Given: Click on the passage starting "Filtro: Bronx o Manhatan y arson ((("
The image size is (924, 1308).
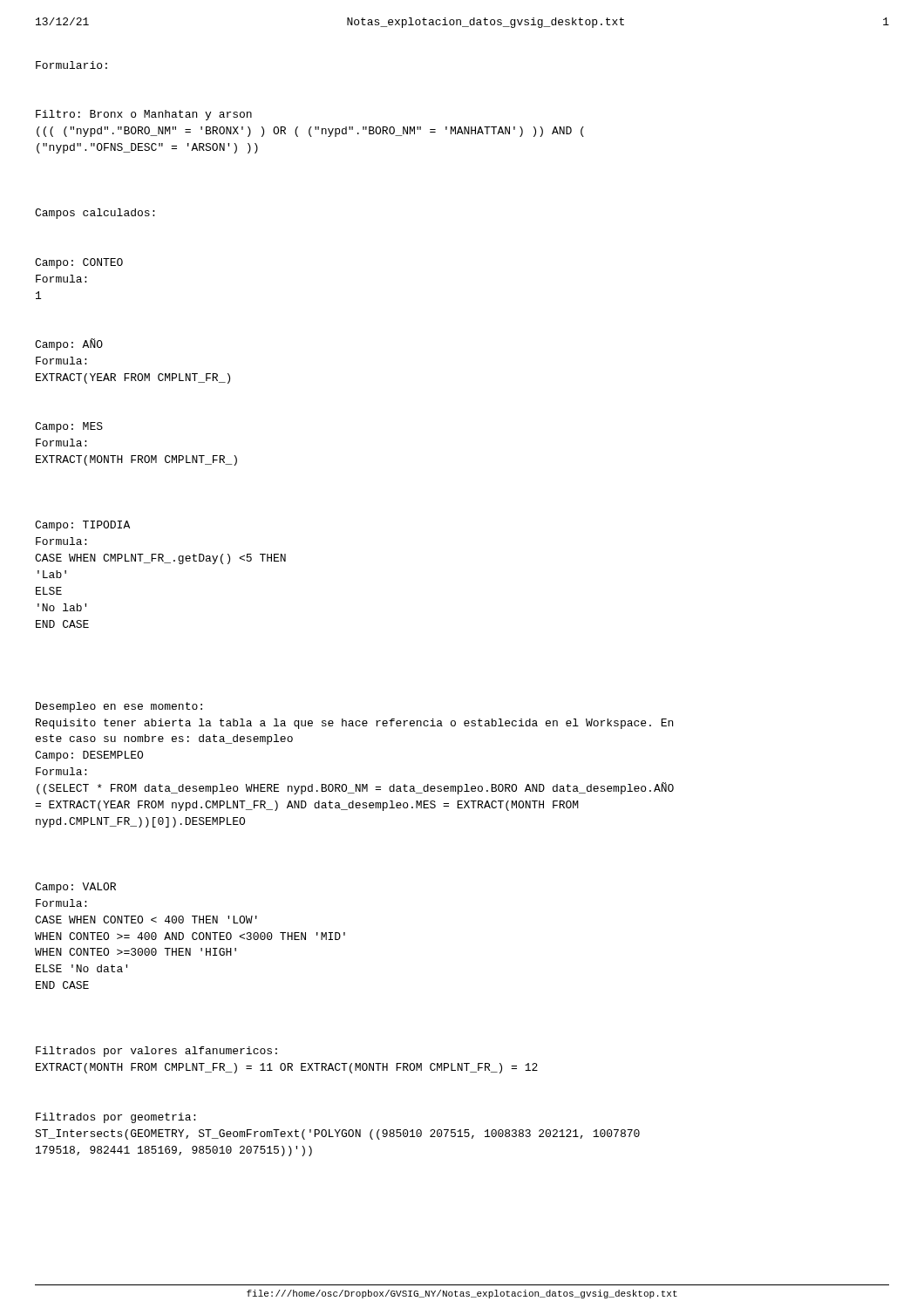Looking at the screenshot, I should click(310, 131).
